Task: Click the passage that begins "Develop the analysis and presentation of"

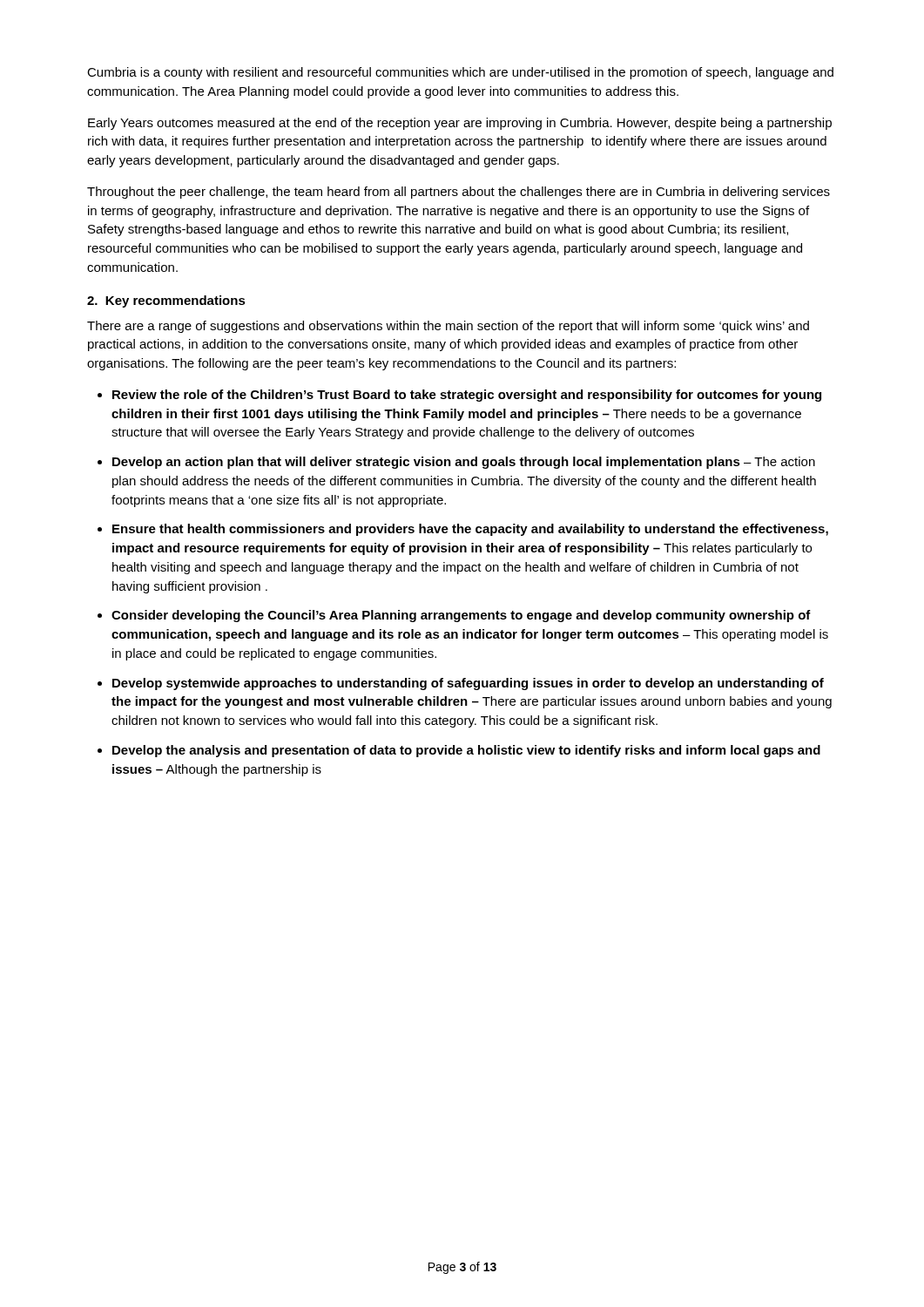Action: click(x=466, y=759)
